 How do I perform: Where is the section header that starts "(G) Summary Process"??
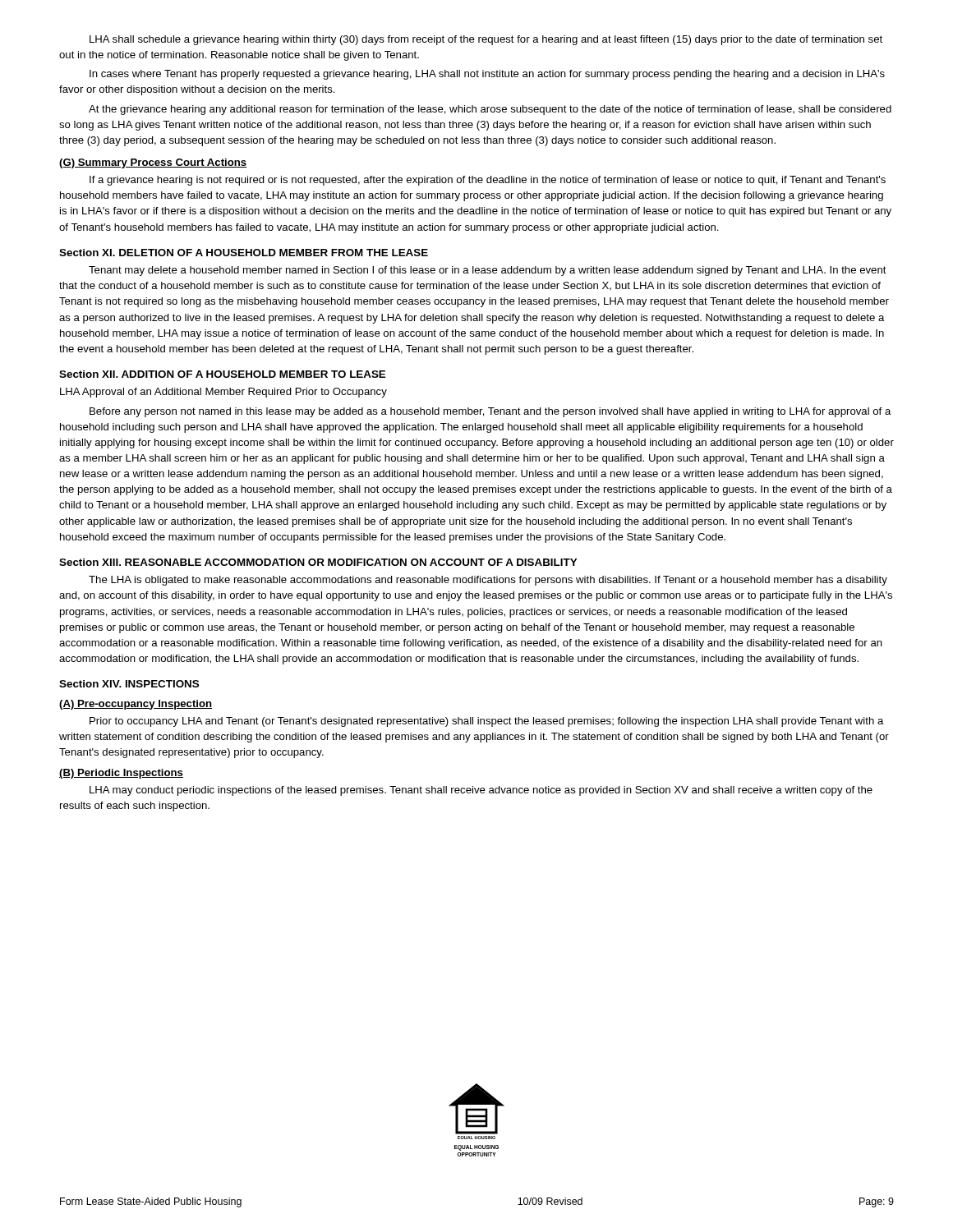153,162
